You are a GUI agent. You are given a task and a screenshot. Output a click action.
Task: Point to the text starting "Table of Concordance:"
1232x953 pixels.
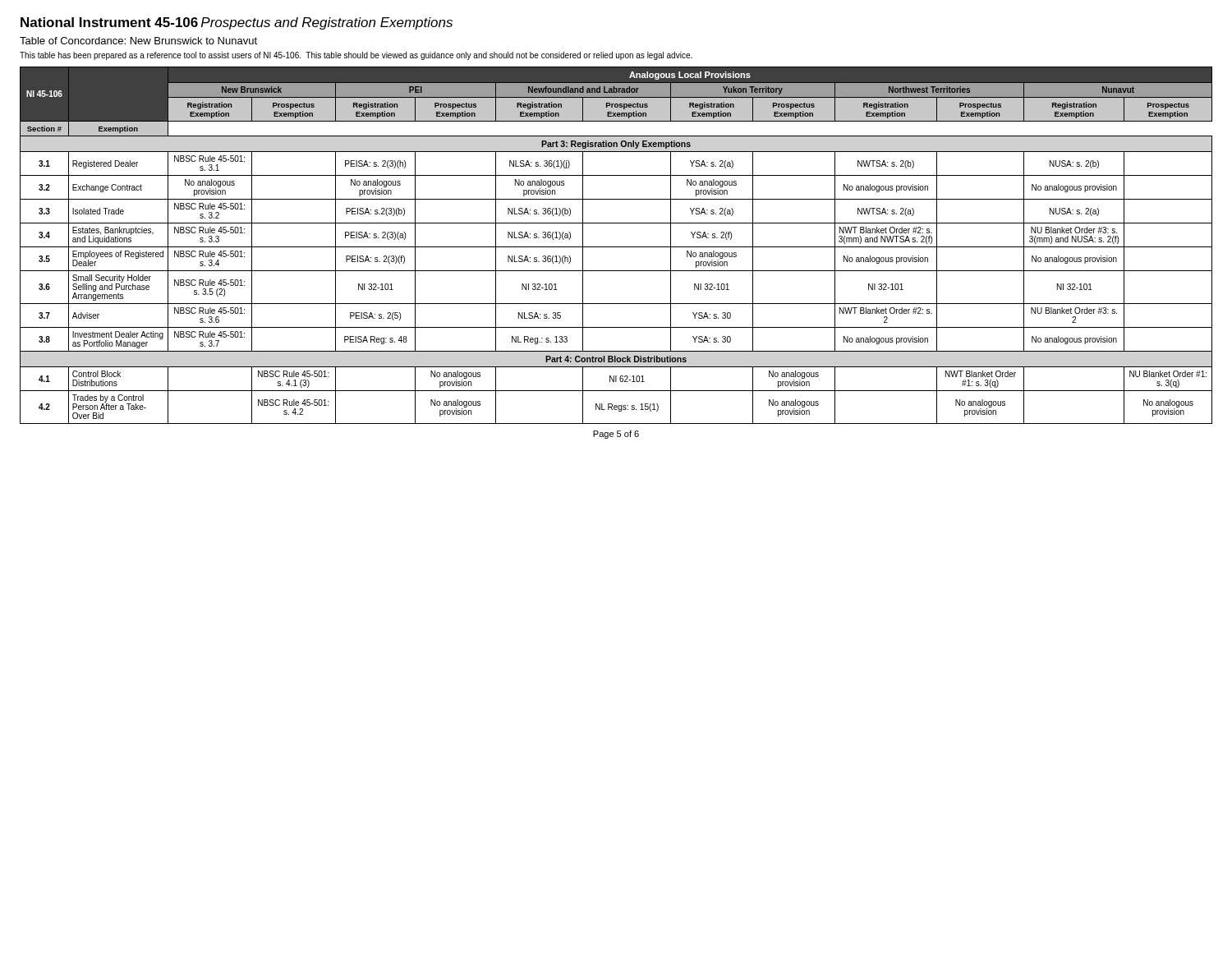[x=138, y=41]
